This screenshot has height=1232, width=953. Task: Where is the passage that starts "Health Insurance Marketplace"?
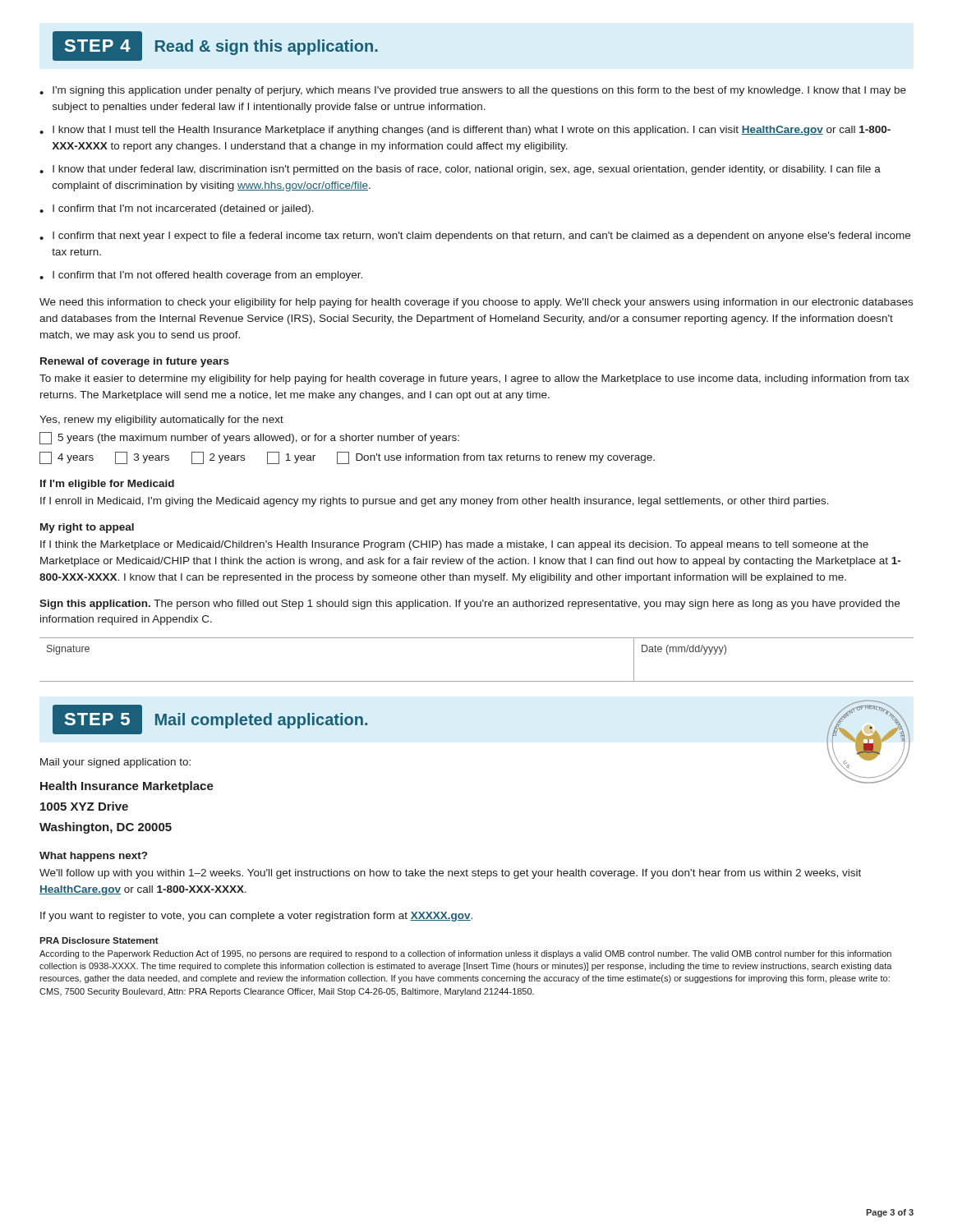(x=126, y=806)
